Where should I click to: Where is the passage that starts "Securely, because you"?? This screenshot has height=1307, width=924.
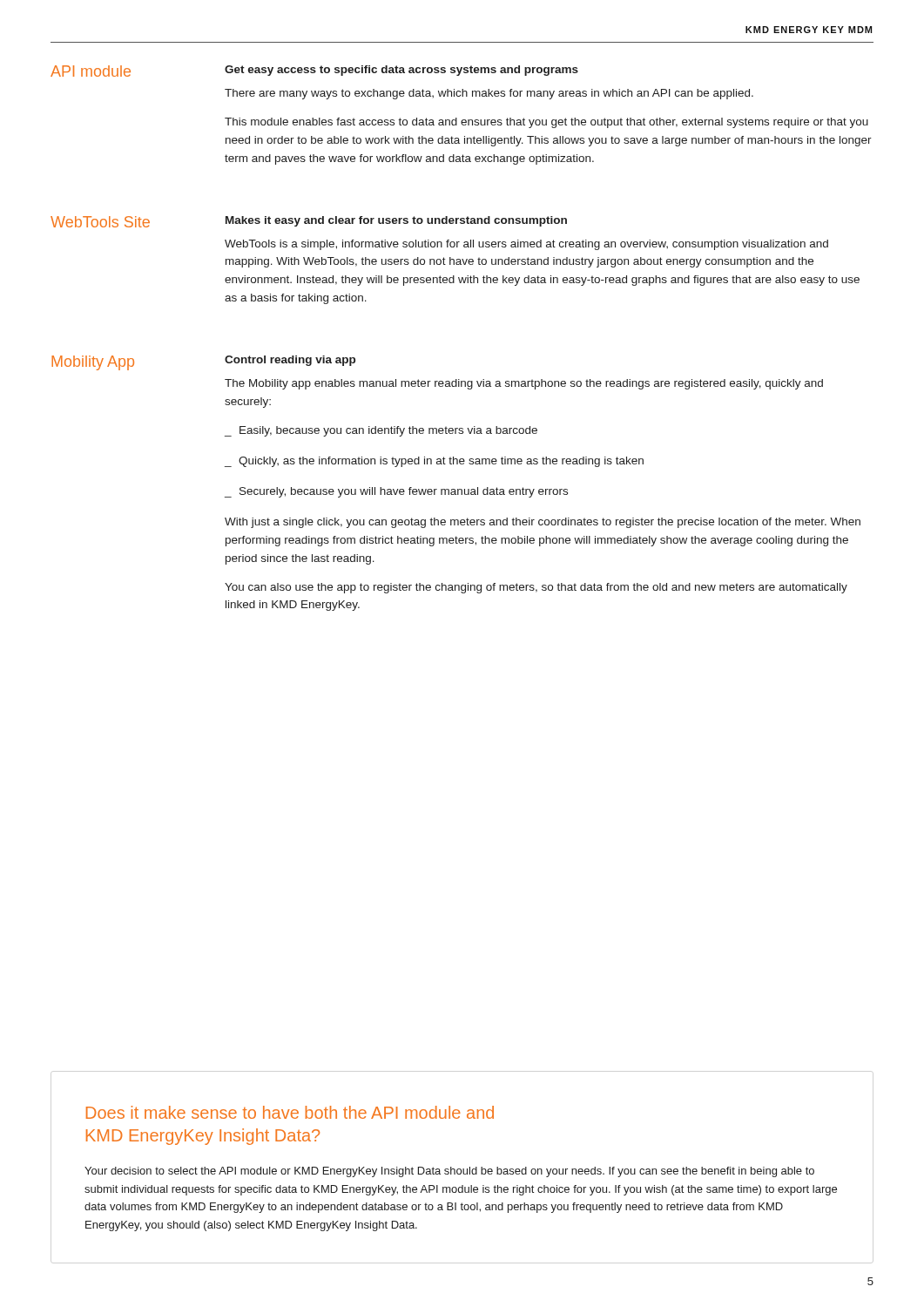click(549, 492)
